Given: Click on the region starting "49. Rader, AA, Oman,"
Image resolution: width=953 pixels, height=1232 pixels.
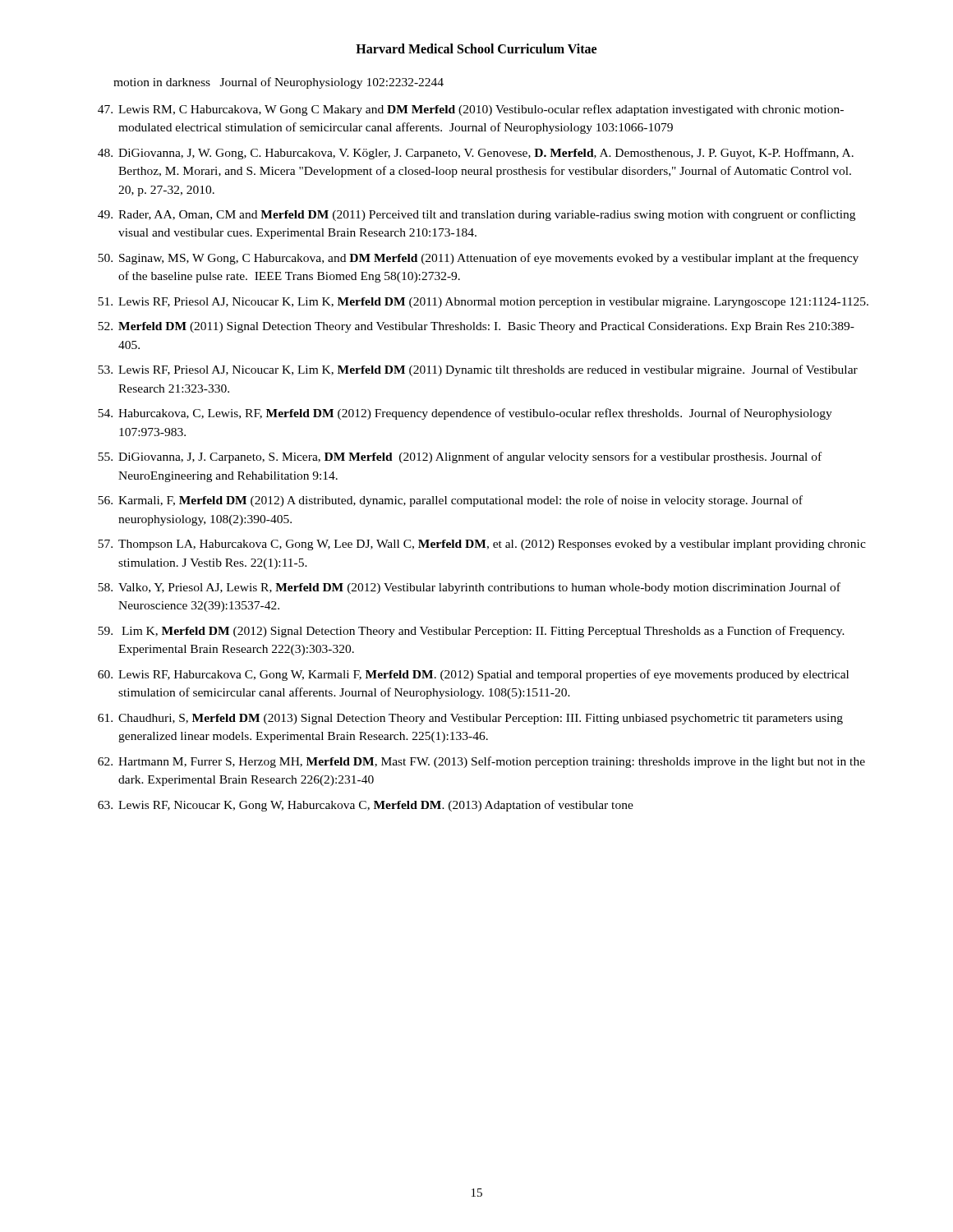Looking at the screenshot, I should (476, 224).
